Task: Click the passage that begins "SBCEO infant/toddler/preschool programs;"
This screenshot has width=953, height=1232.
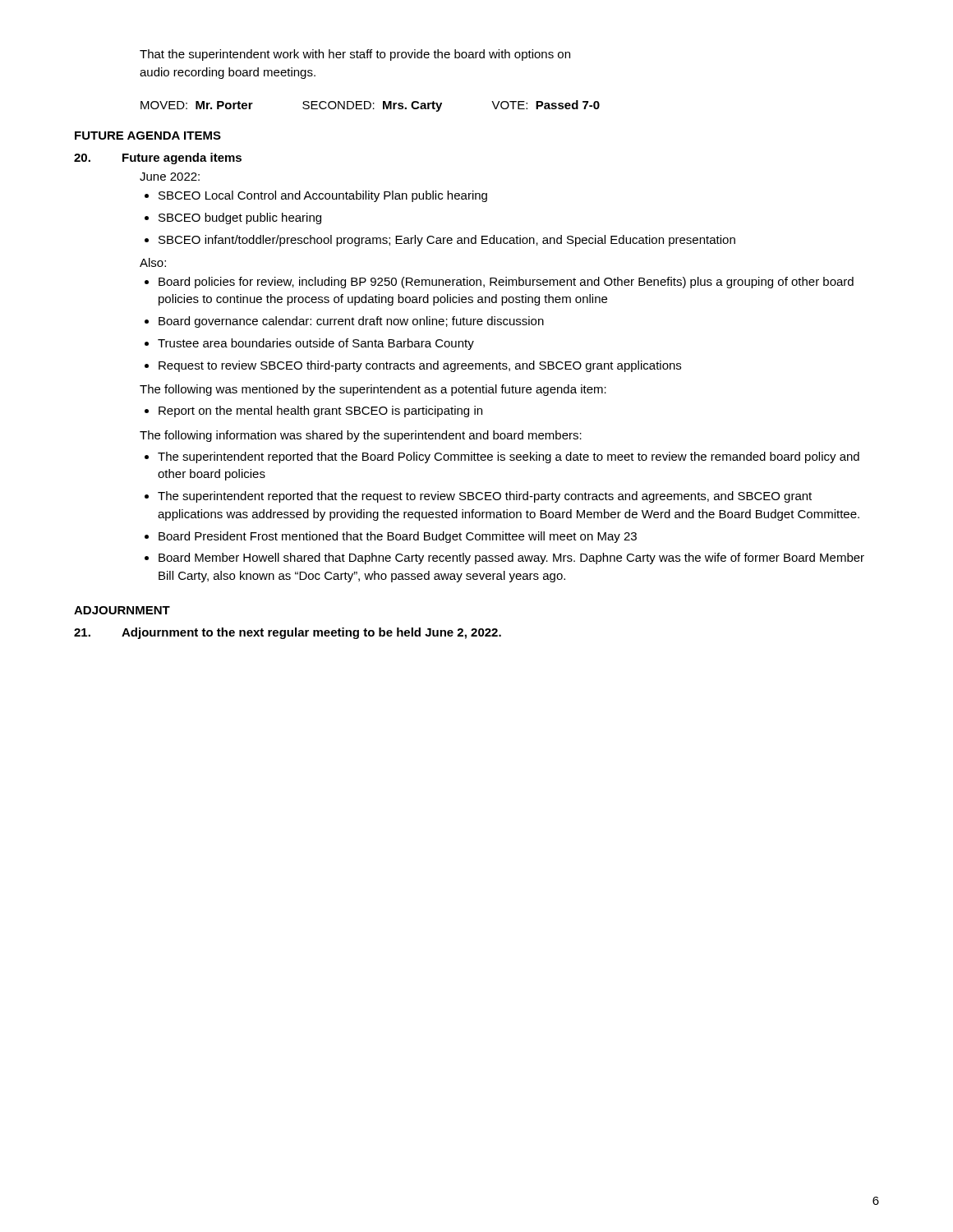Action: pos(447,239)
